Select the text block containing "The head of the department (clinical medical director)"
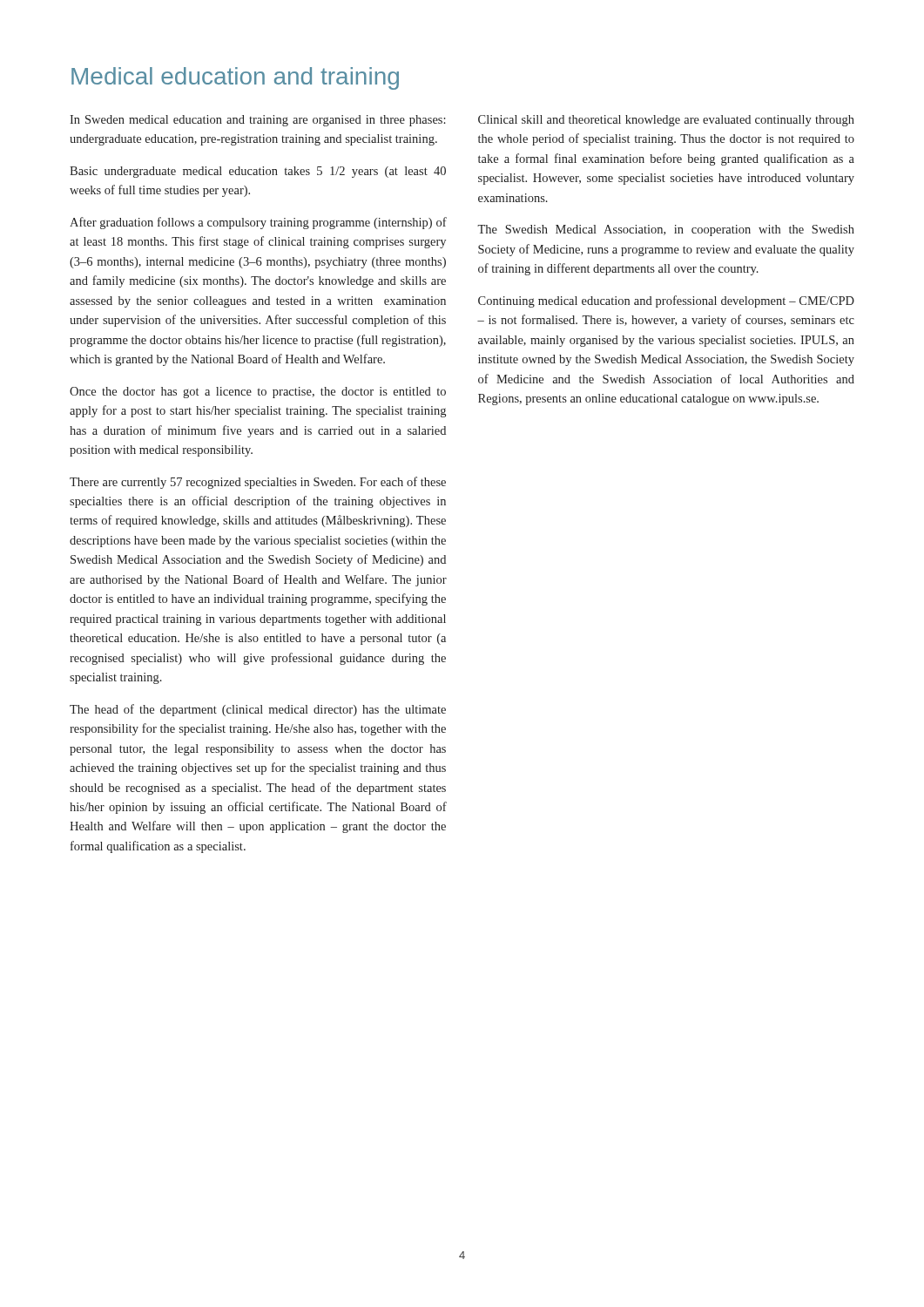 [258, 778]
